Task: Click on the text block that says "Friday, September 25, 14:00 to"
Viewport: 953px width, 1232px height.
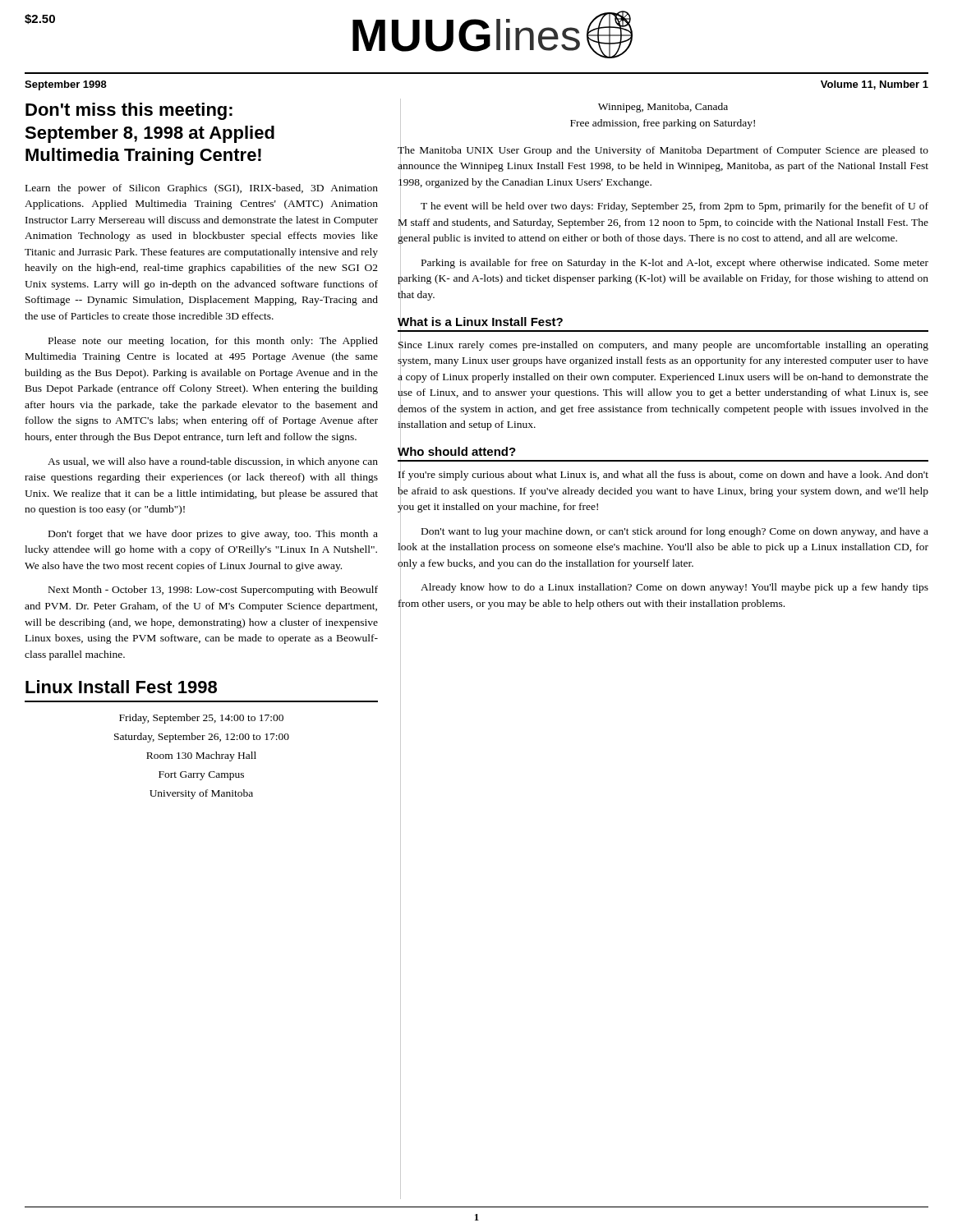Action: (x=201, y=755)
